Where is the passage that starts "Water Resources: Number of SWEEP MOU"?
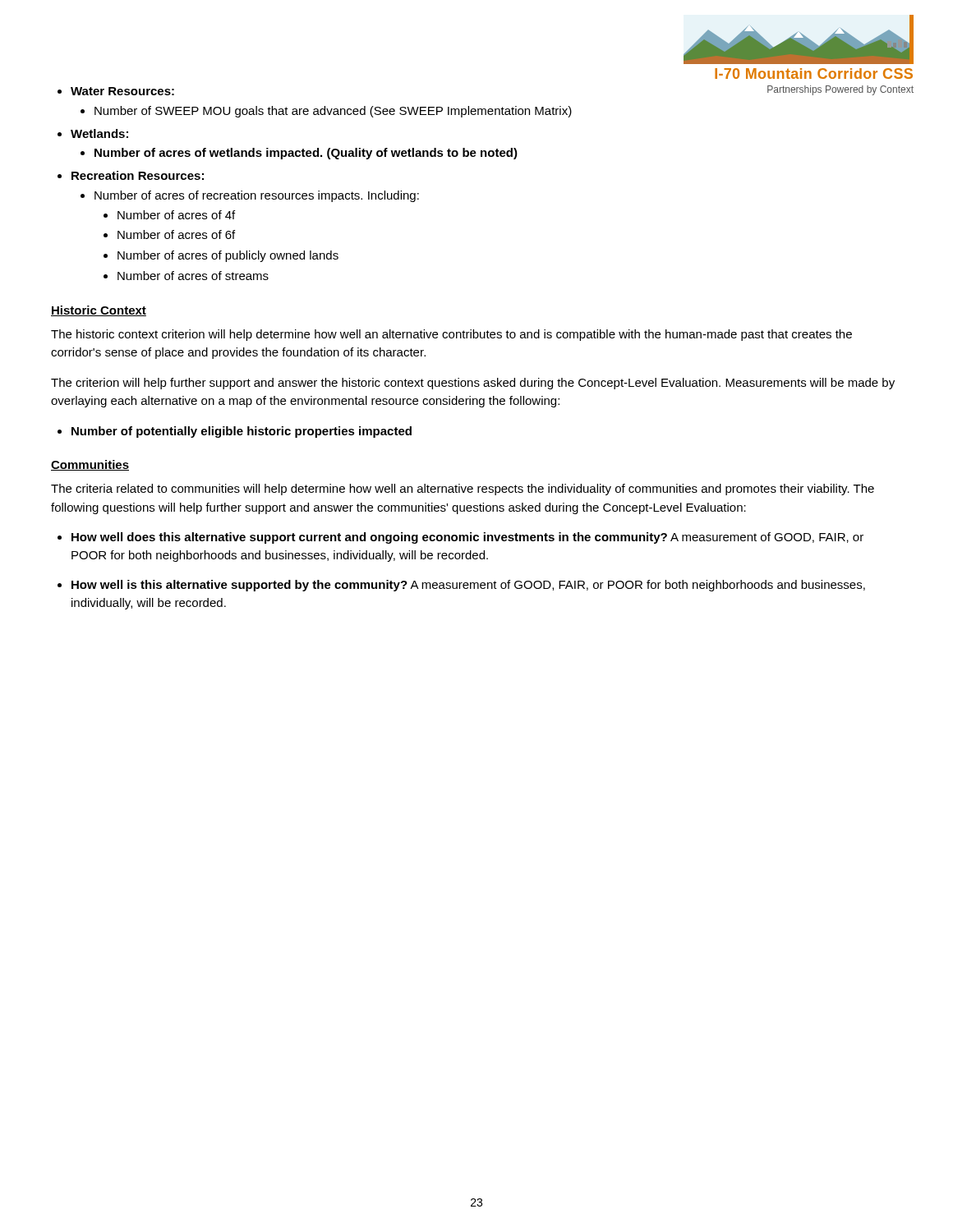953x1232 pixels. [476, 101]
